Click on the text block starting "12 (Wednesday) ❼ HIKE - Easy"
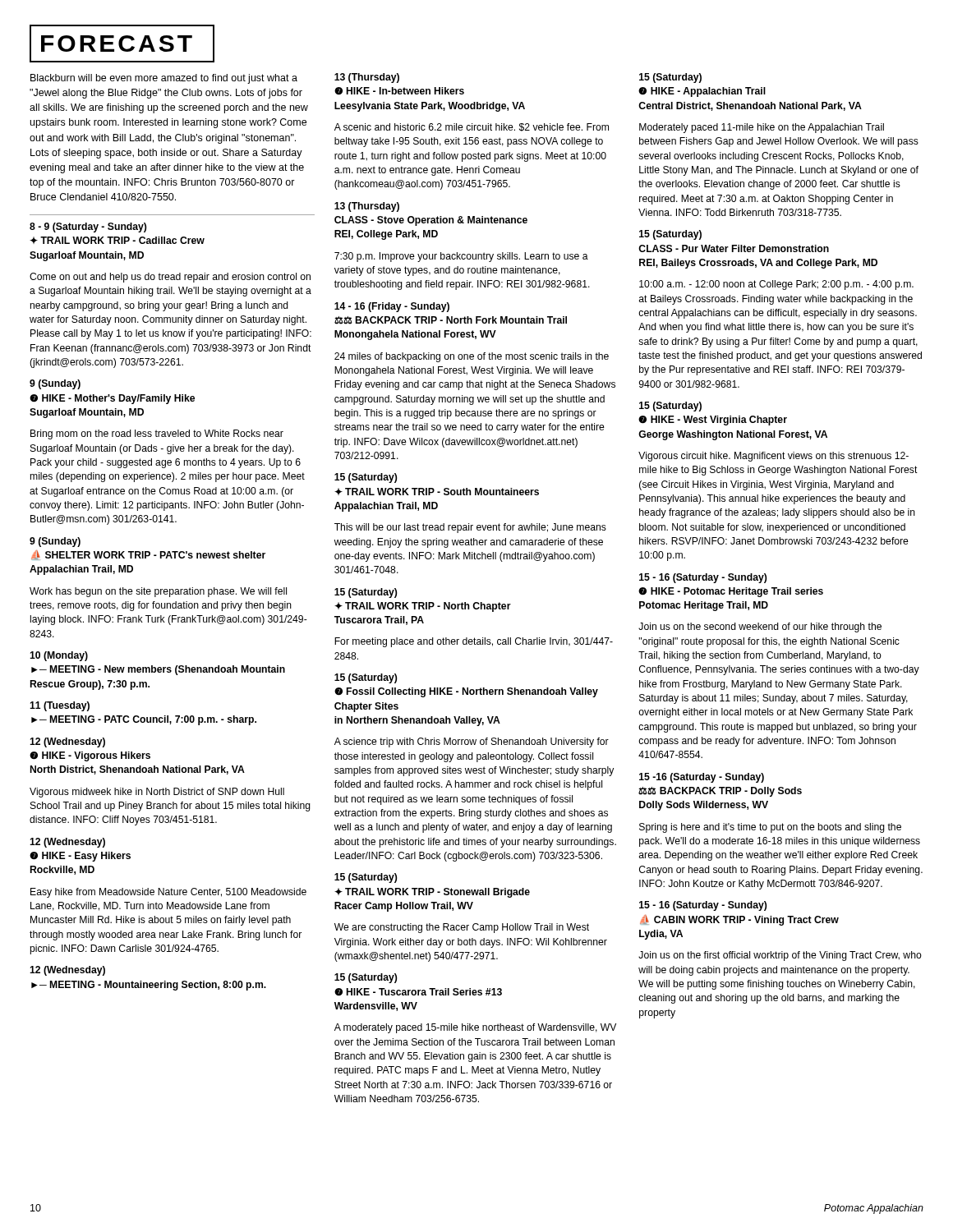 67,843
